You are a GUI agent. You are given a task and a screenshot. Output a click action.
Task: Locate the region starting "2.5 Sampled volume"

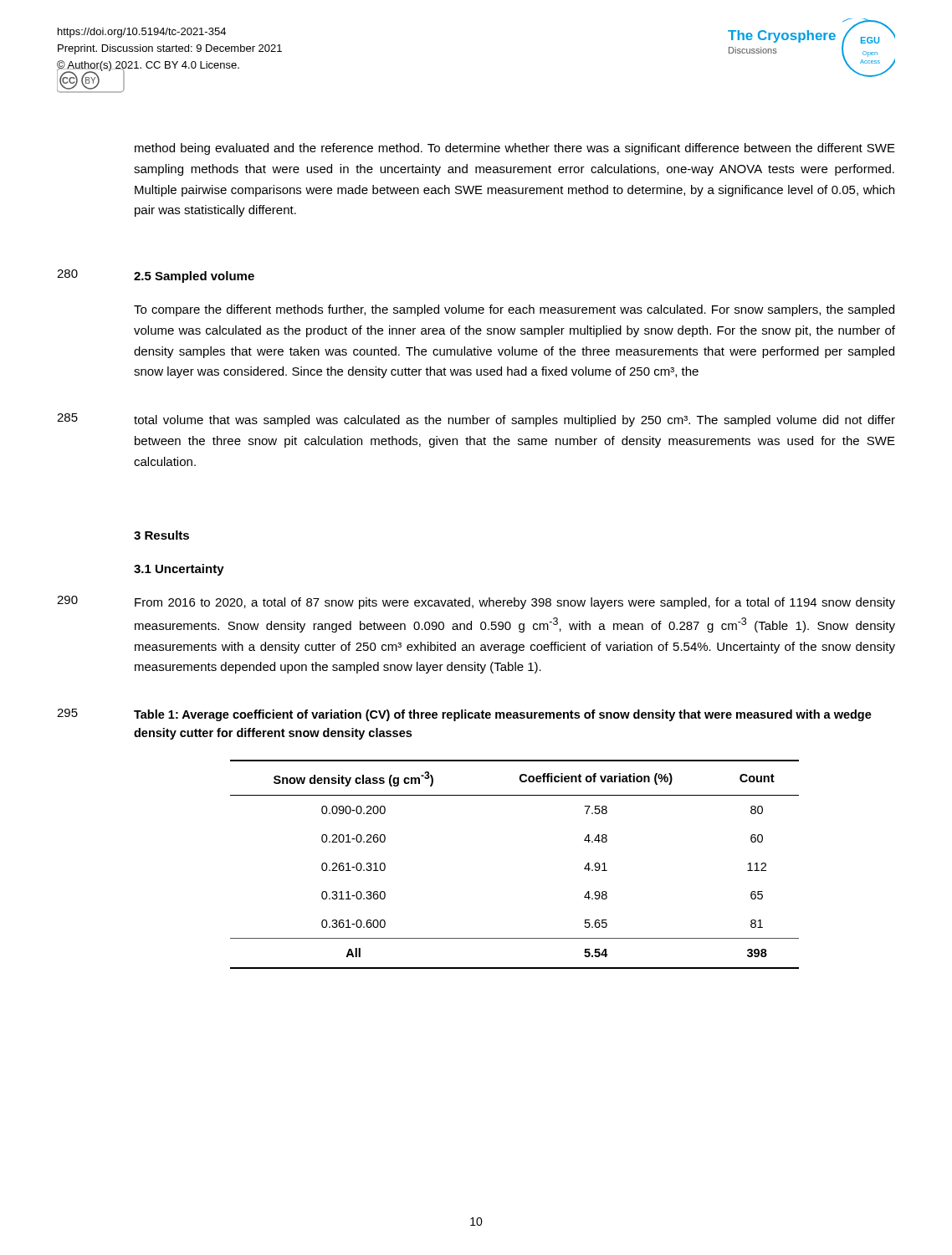click(x=194, y=276)
